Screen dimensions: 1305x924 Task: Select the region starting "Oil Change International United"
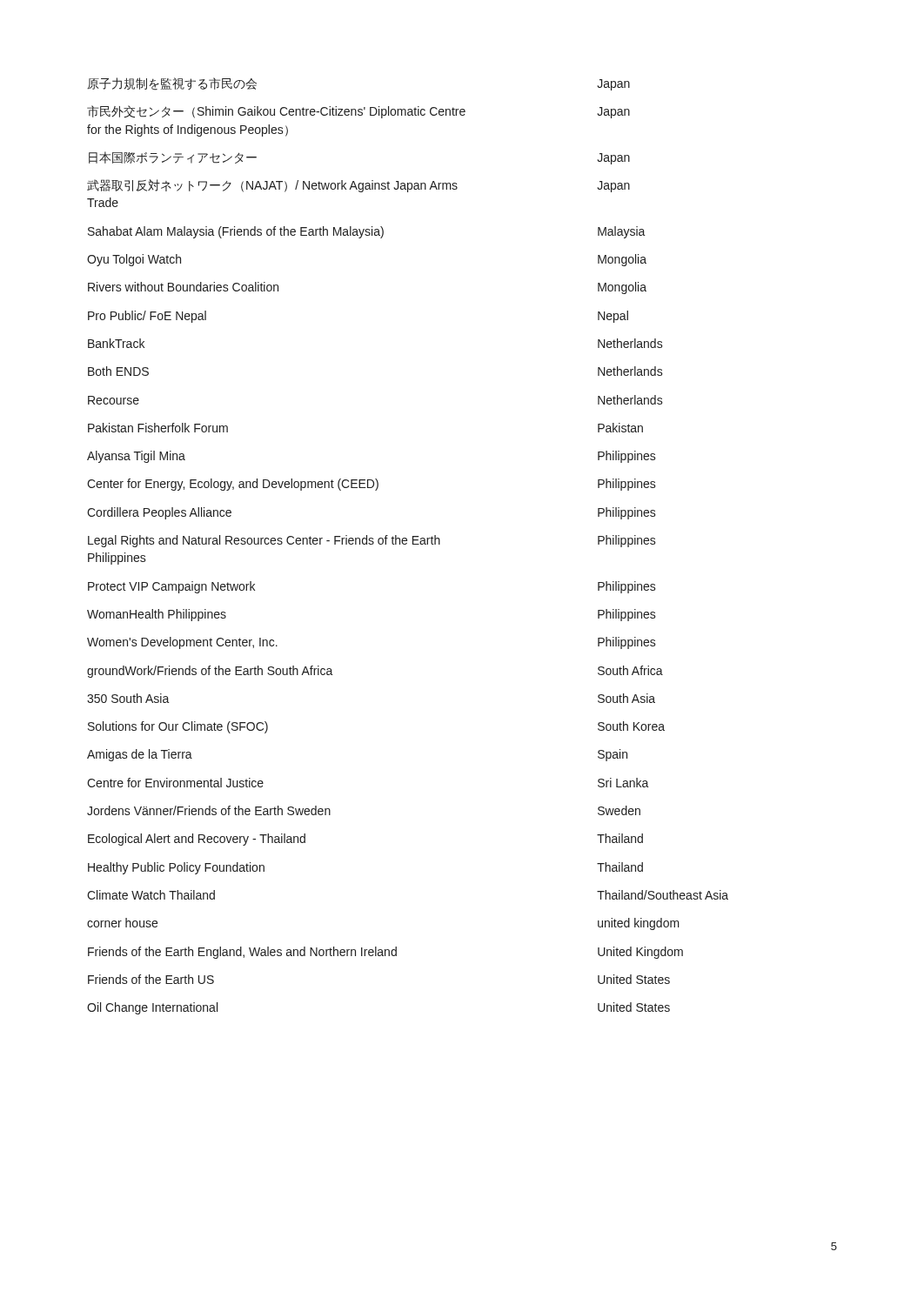[x=153, y=1008]
